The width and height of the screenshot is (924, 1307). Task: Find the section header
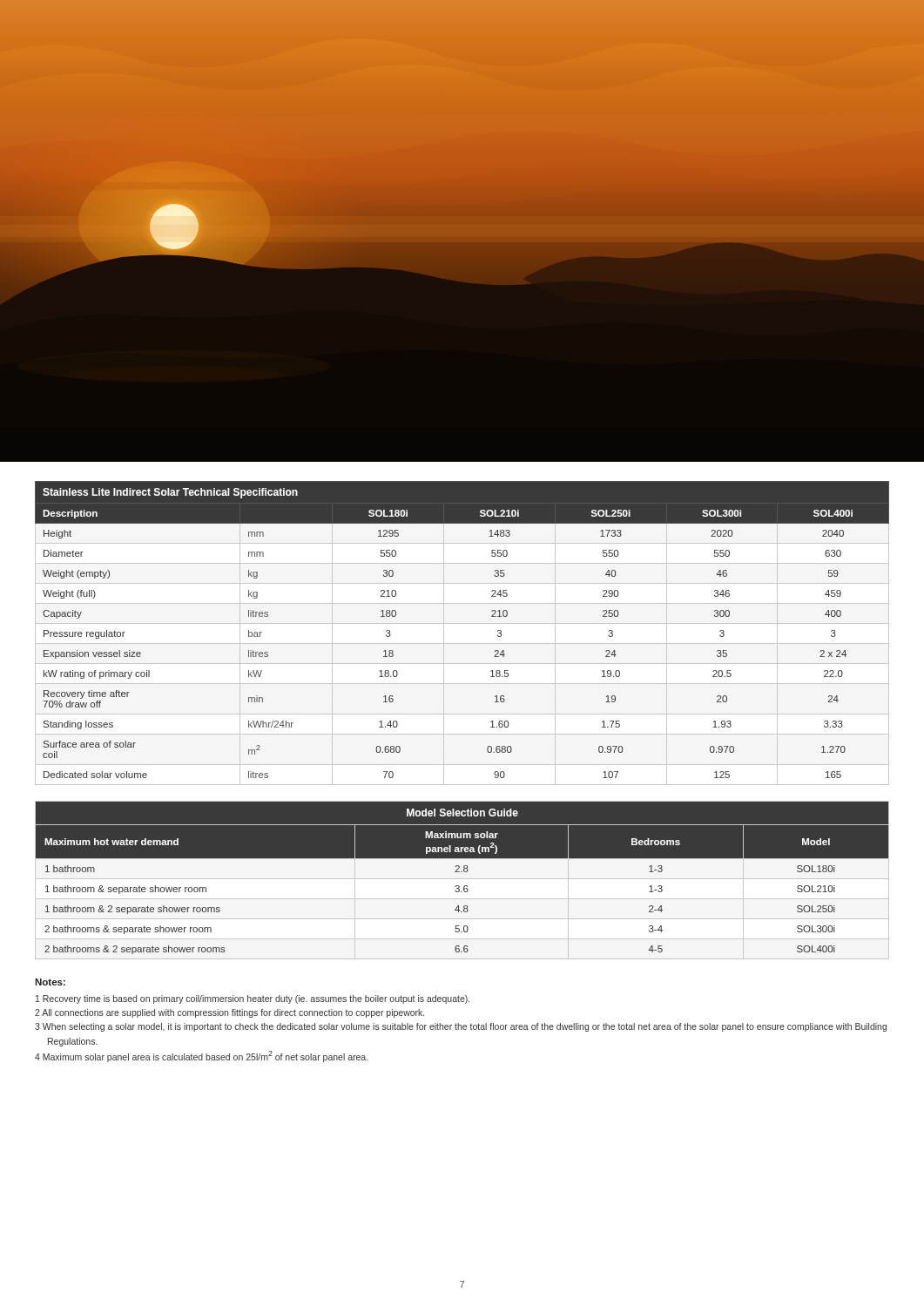point(50,982)
